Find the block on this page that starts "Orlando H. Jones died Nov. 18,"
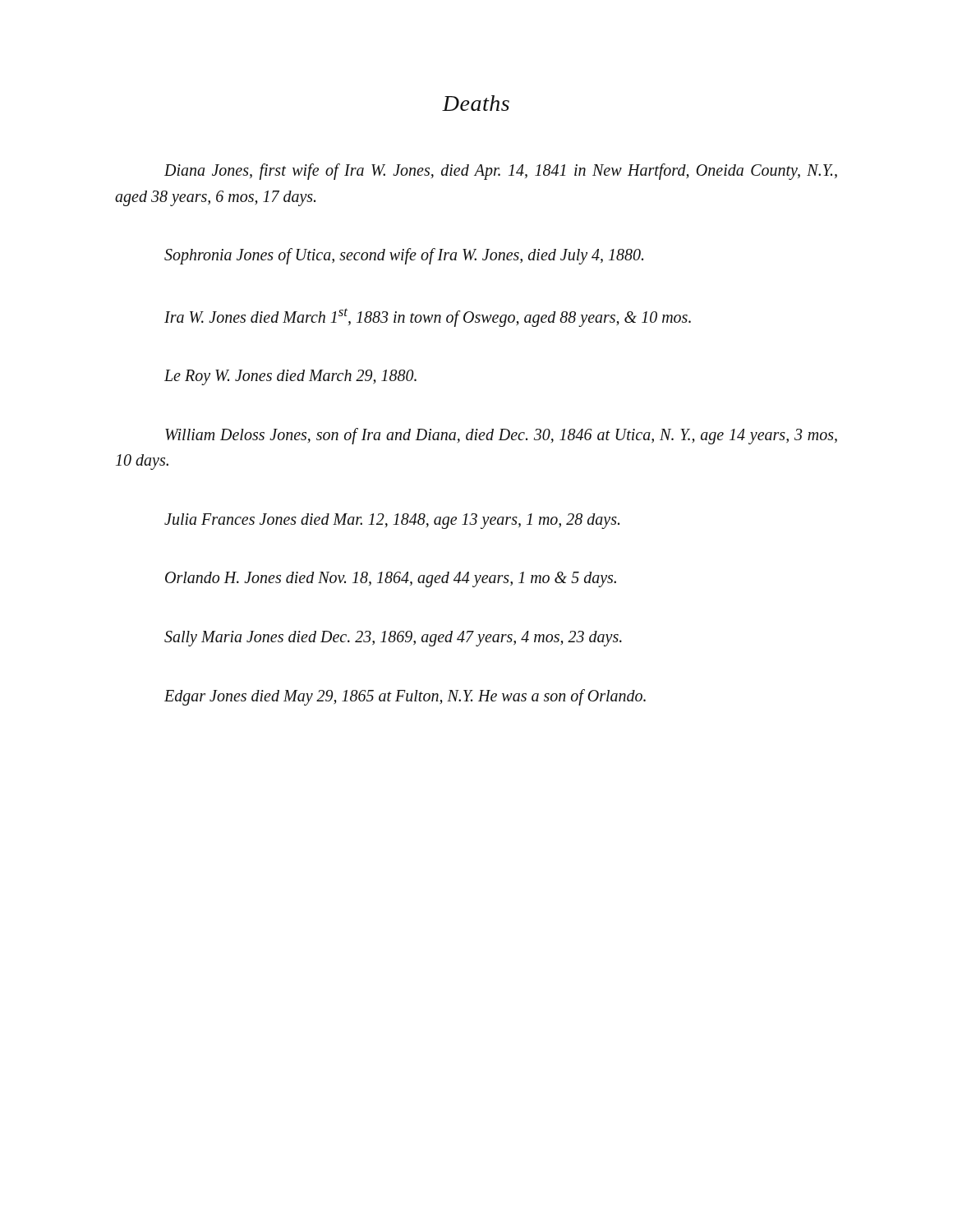This screenshot has width=953, height=1232. [391, 578]
